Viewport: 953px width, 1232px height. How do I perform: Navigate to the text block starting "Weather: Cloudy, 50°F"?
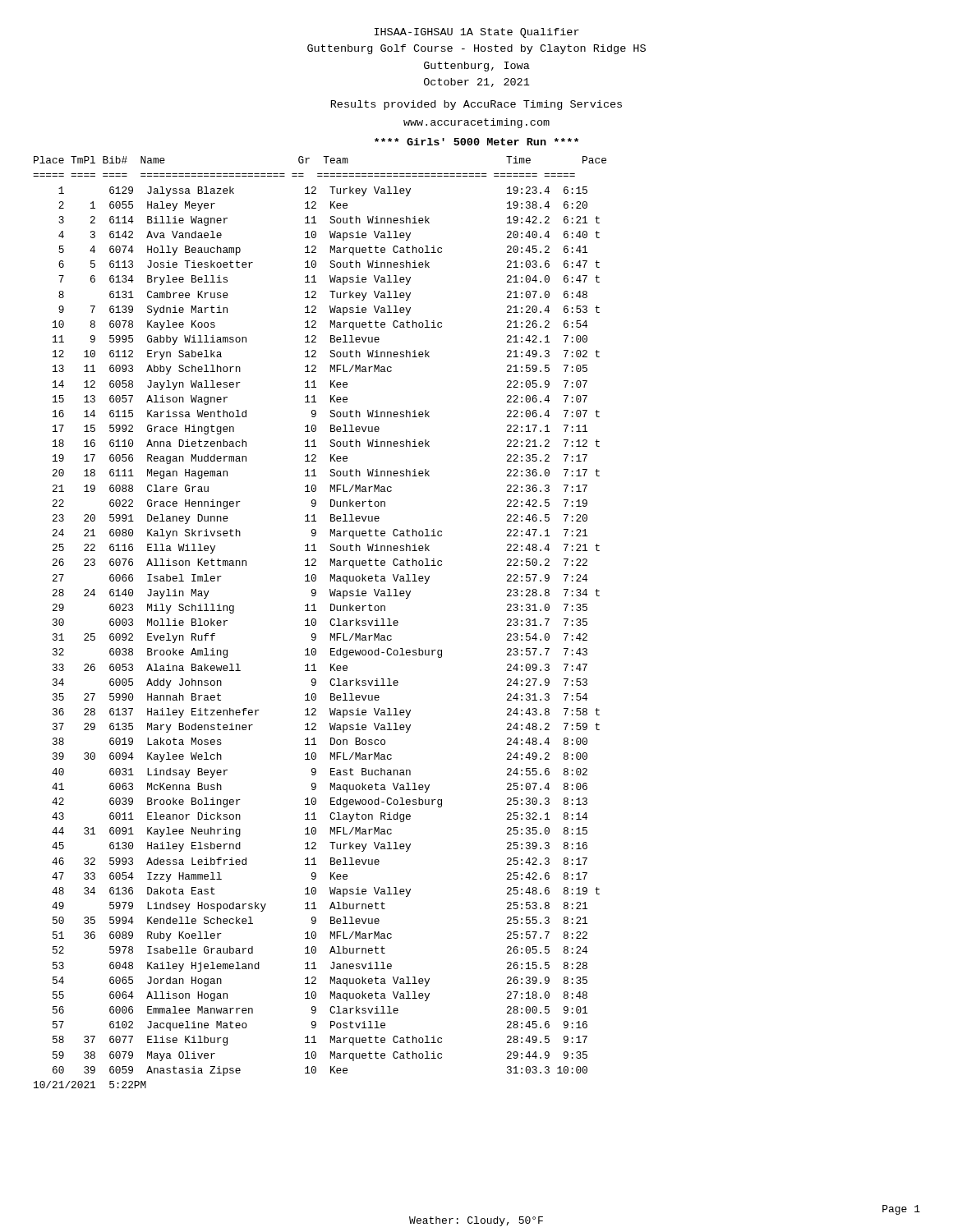(476, 1221)
